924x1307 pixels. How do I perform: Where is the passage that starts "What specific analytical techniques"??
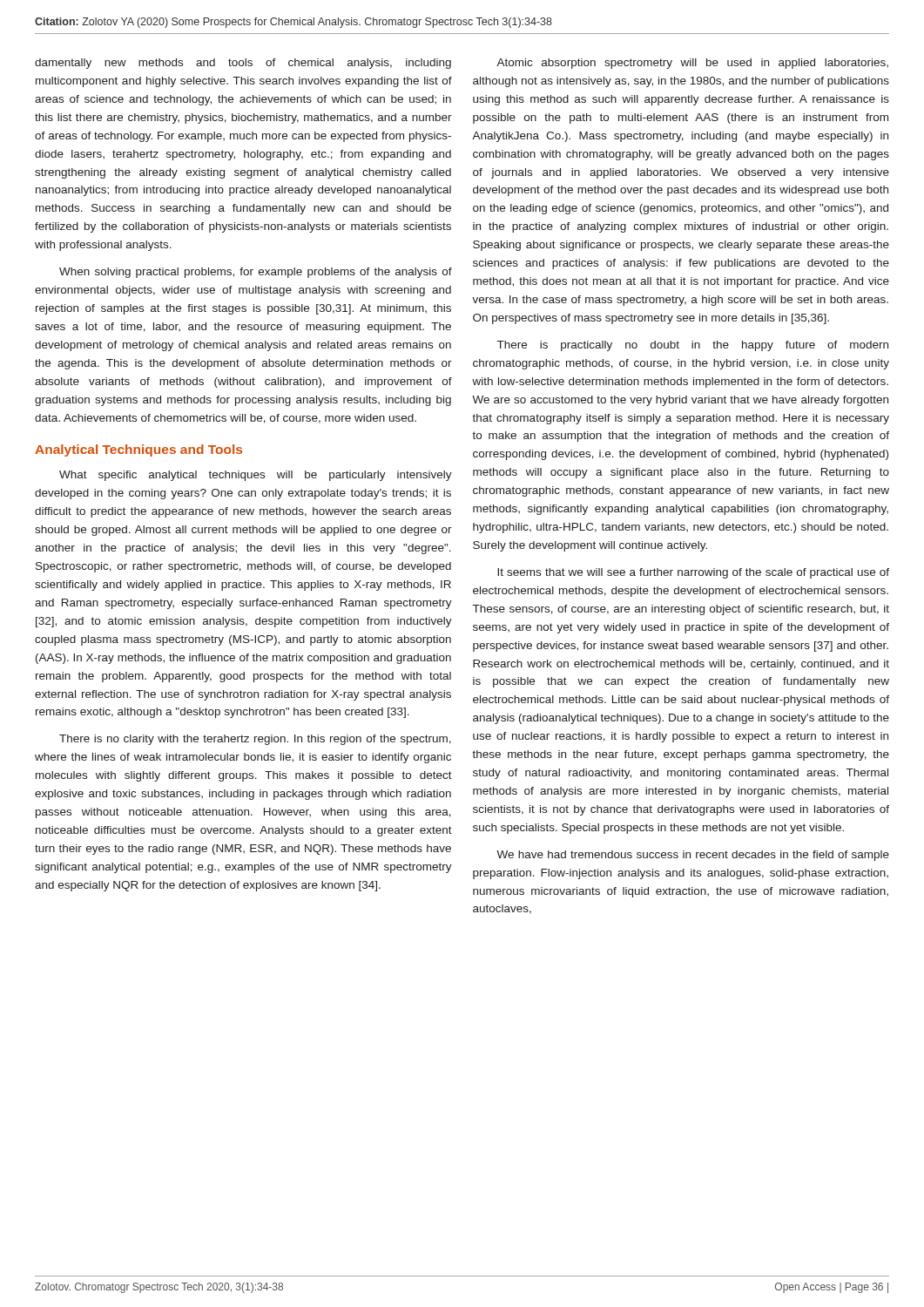[x=243, y=594]
